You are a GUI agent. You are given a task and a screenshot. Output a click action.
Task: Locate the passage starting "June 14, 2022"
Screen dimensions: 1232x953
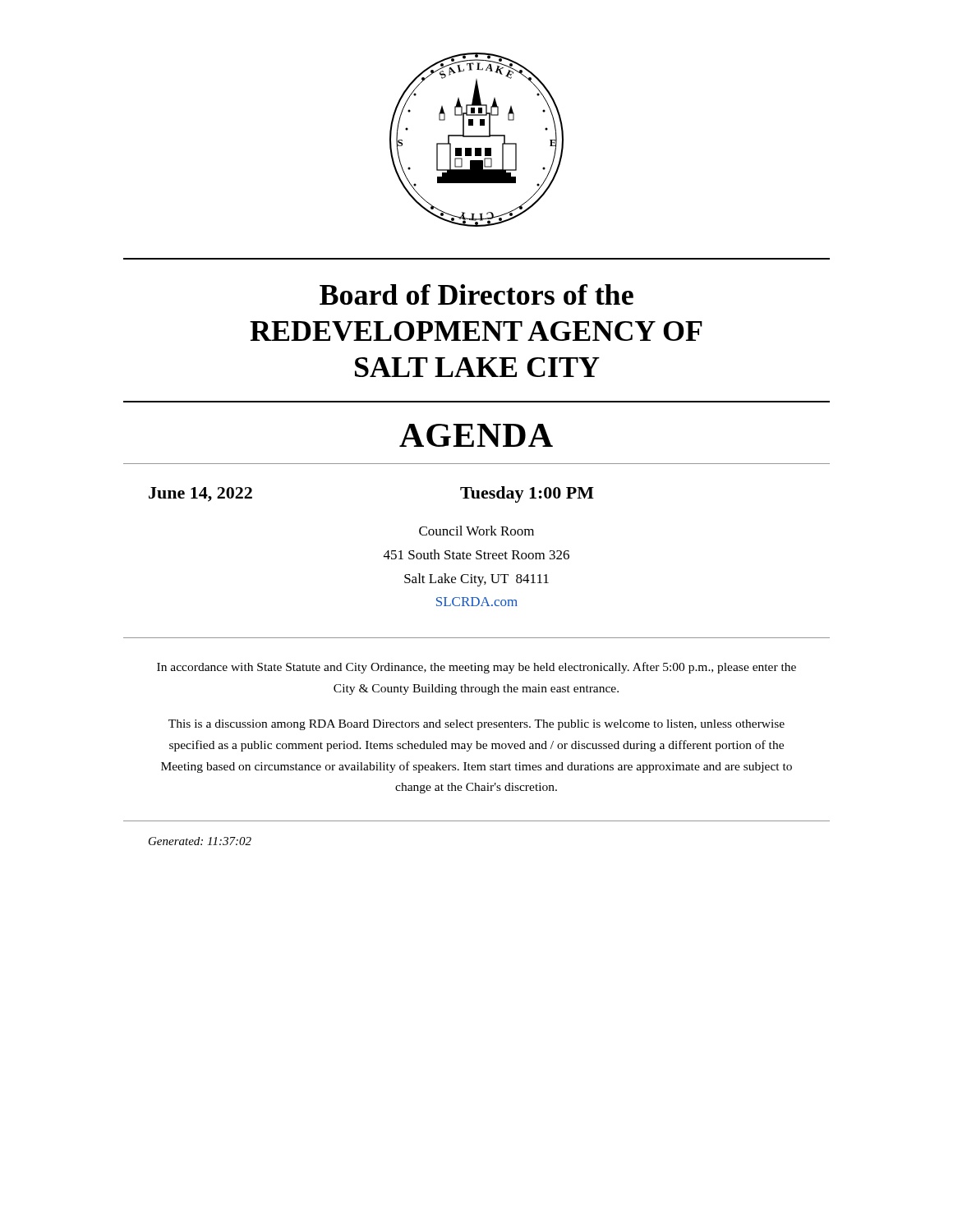[200, 492]
